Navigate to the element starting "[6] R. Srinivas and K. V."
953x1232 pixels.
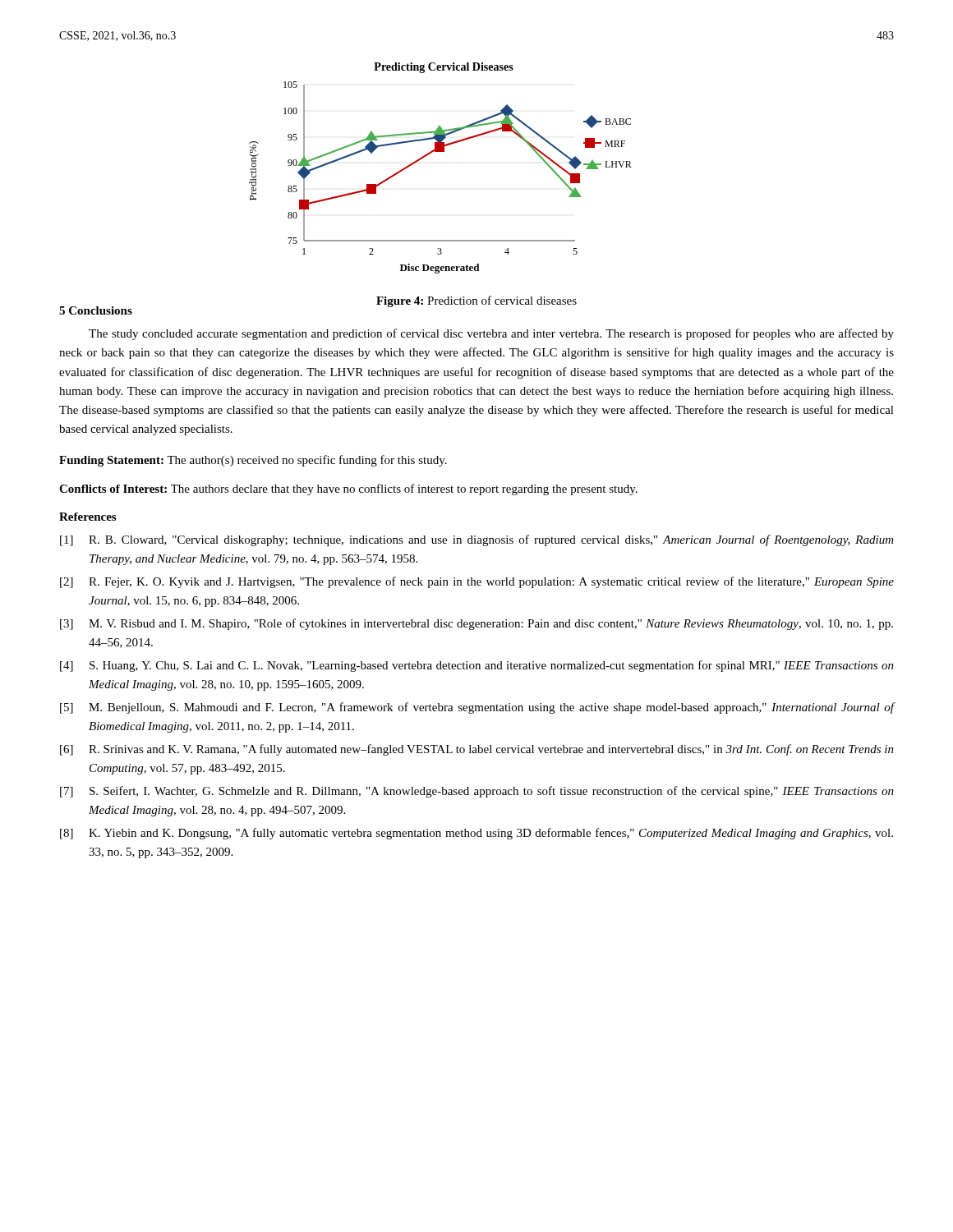pyautogui.click(x=476, y=759)
